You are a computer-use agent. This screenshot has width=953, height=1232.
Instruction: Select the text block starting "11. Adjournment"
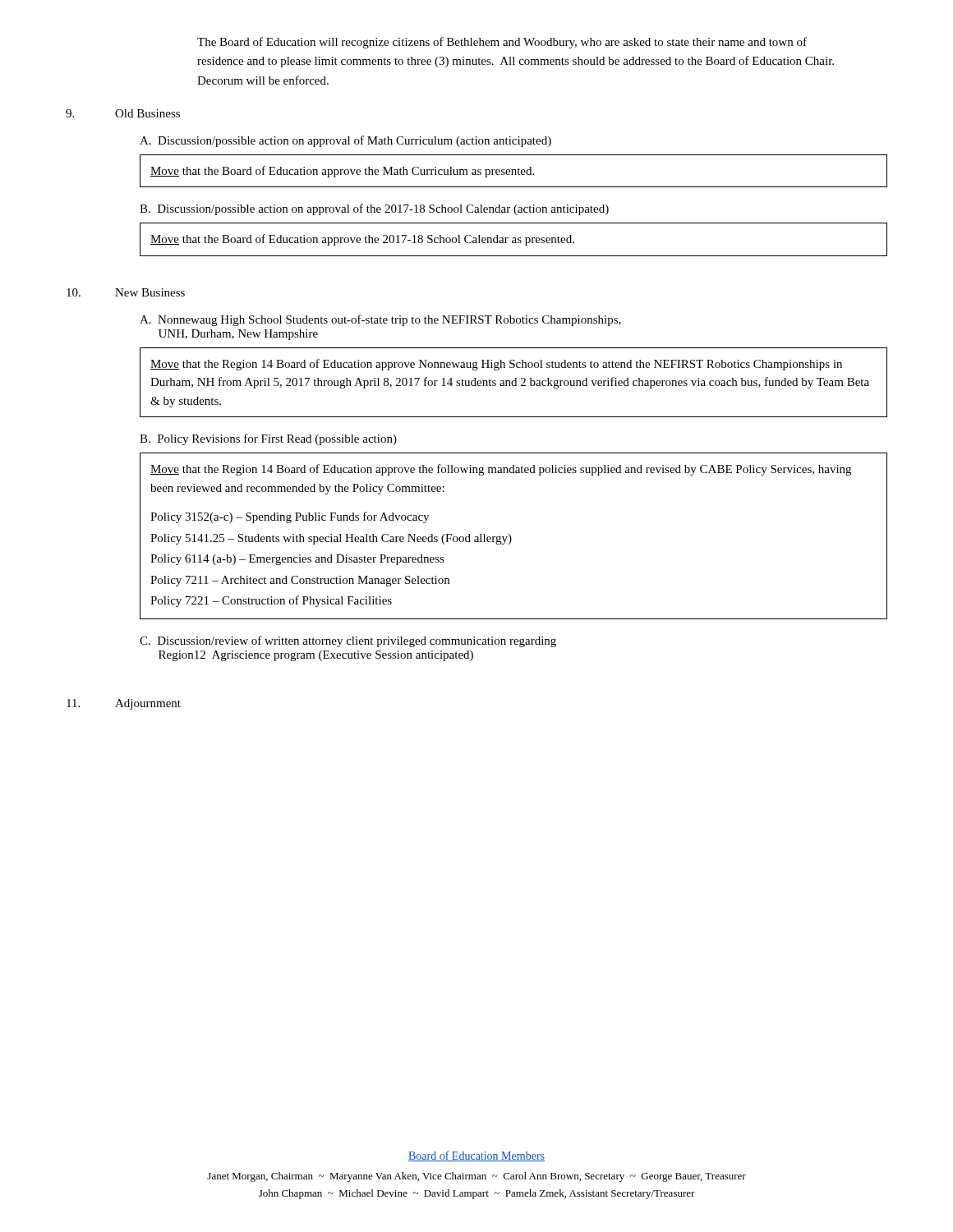click(123, 703)
